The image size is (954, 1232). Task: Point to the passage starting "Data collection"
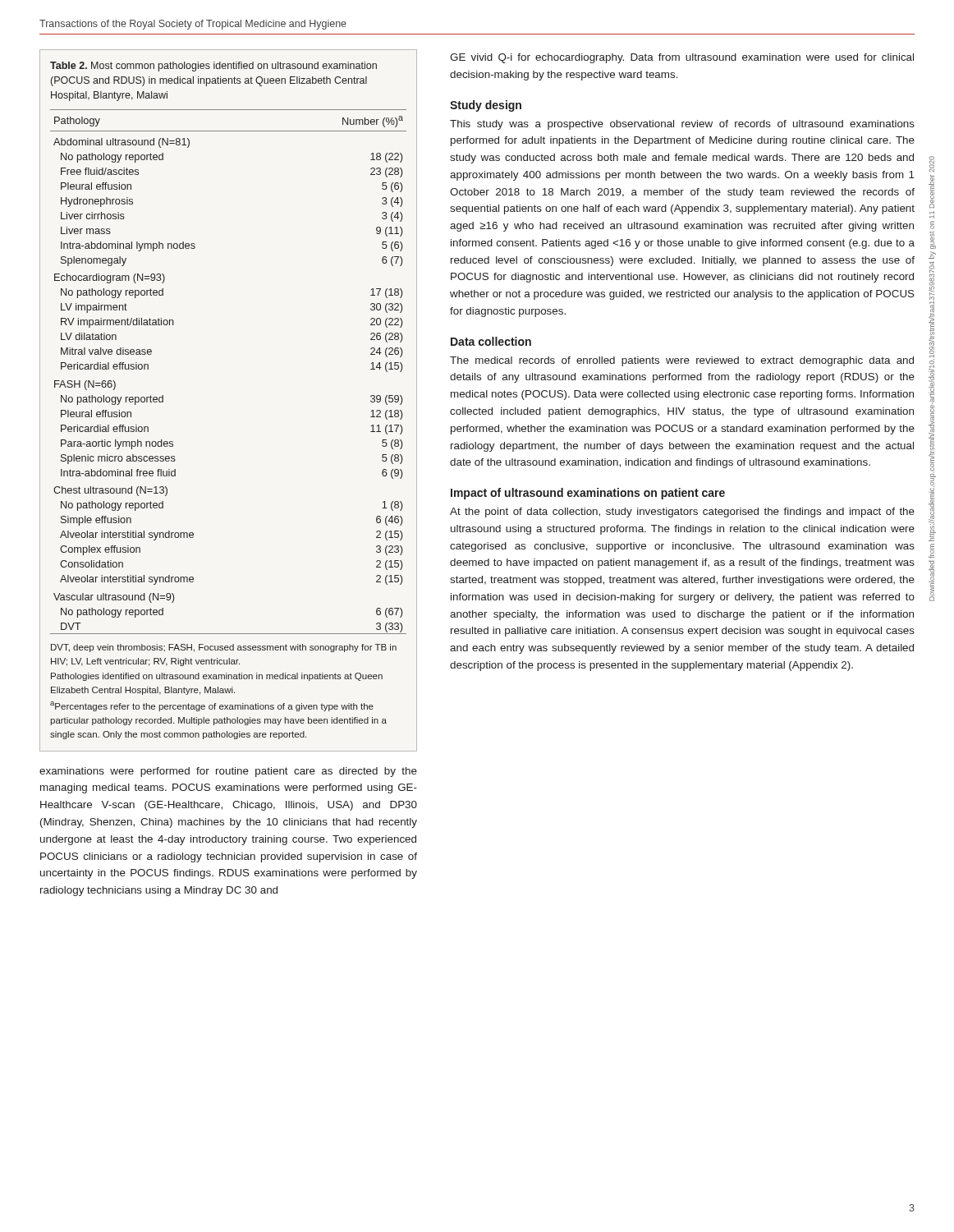(x=491, y=341)
